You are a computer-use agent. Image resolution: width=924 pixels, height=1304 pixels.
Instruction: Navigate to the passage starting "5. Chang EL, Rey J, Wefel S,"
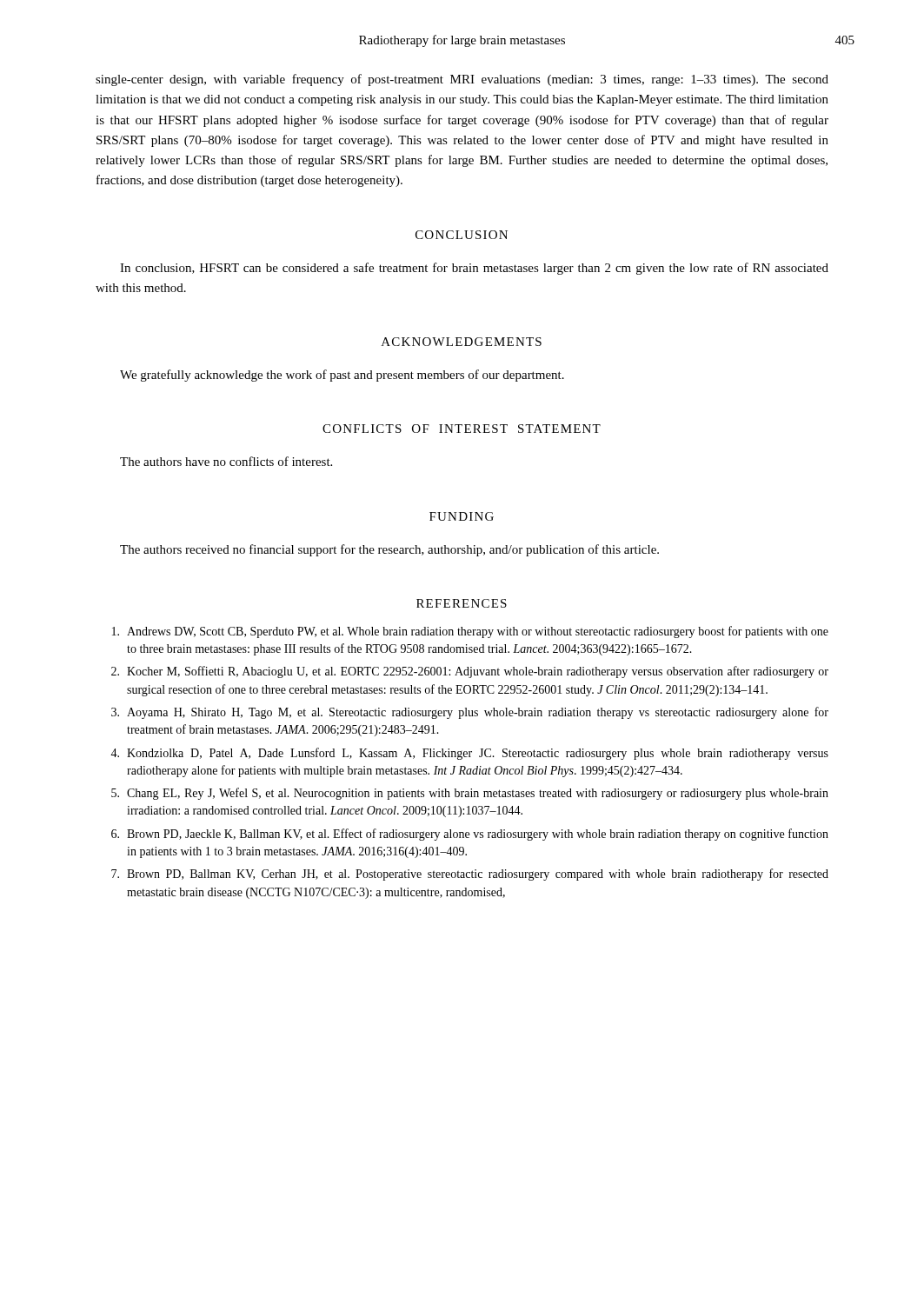click(462, 803)
